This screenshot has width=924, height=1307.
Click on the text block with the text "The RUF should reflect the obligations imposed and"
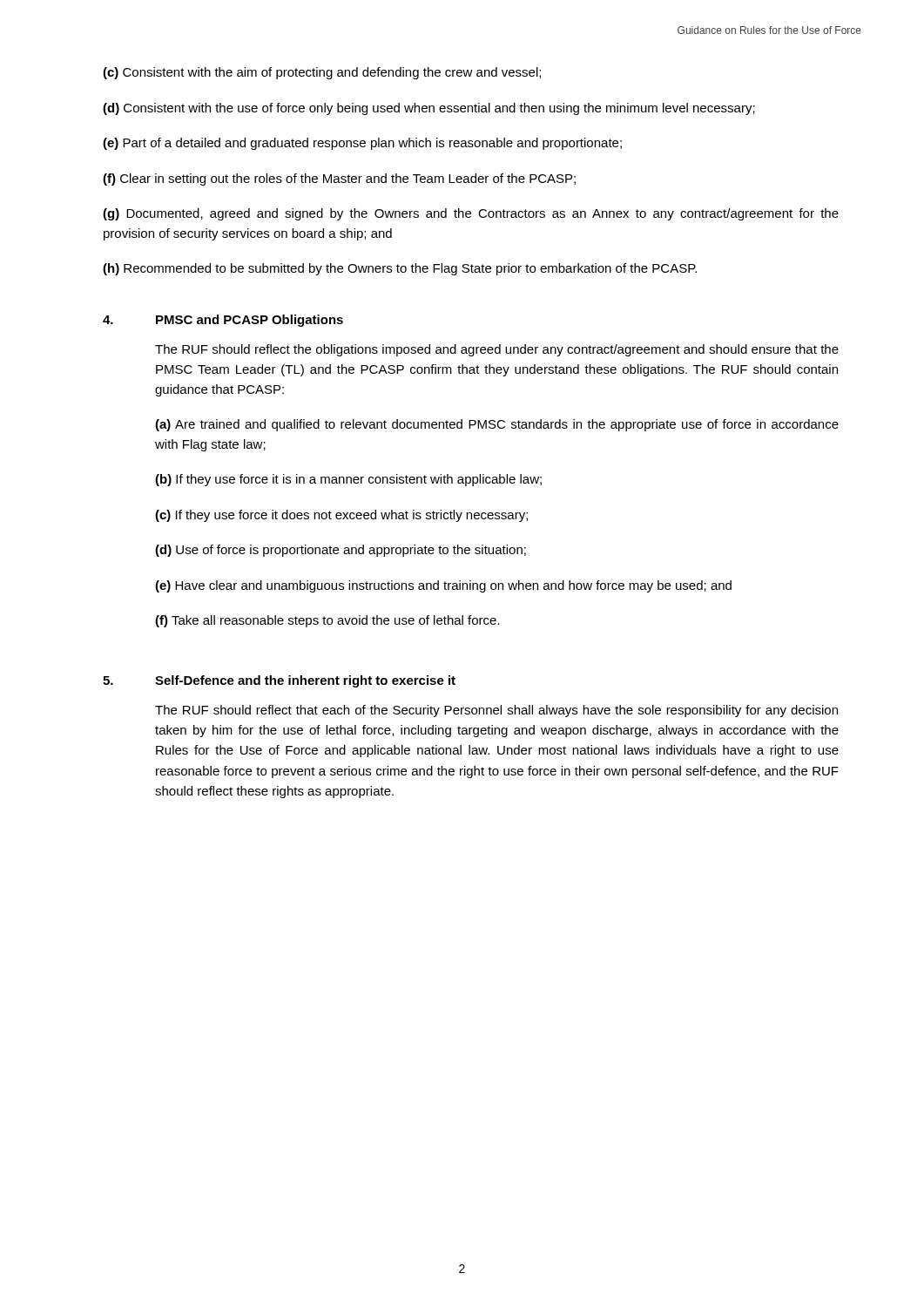coord(497,369)
